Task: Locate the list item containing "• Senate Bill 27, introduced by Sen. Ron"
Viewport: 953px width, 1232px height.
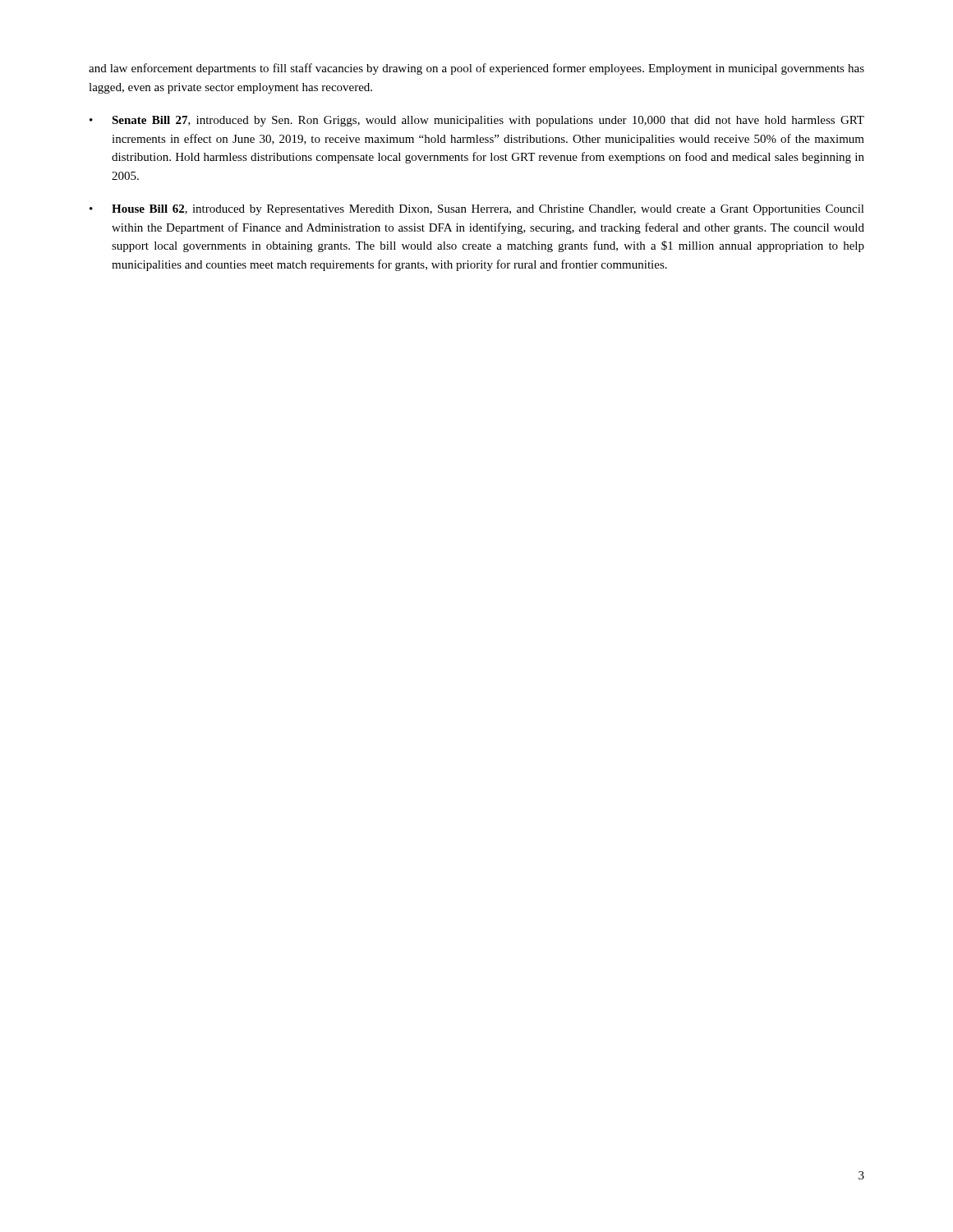Action: click(476, 148)
